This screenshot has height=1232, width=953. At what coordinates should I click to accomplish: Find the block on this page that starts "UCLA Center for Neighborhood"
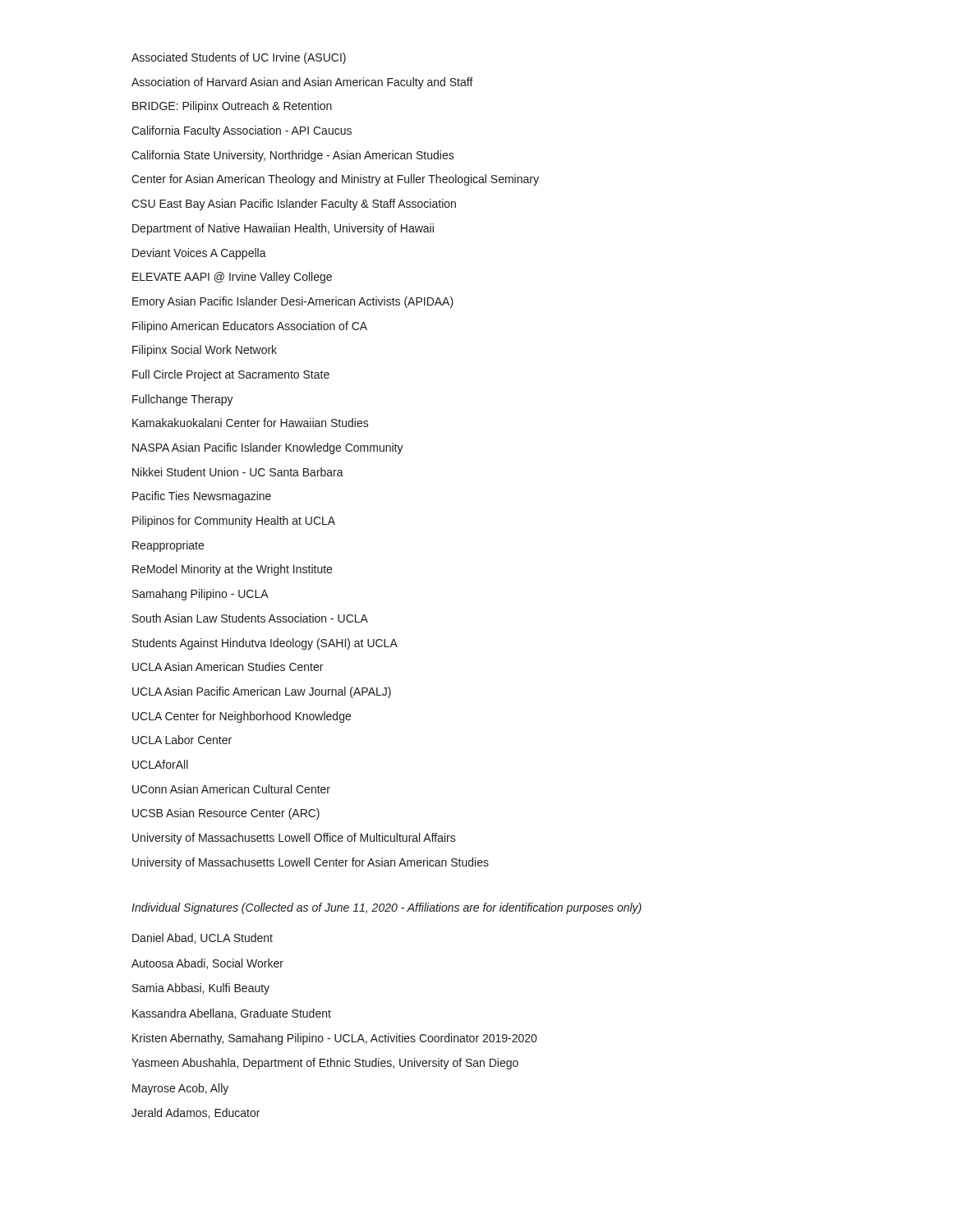click(x=241, y=716)
